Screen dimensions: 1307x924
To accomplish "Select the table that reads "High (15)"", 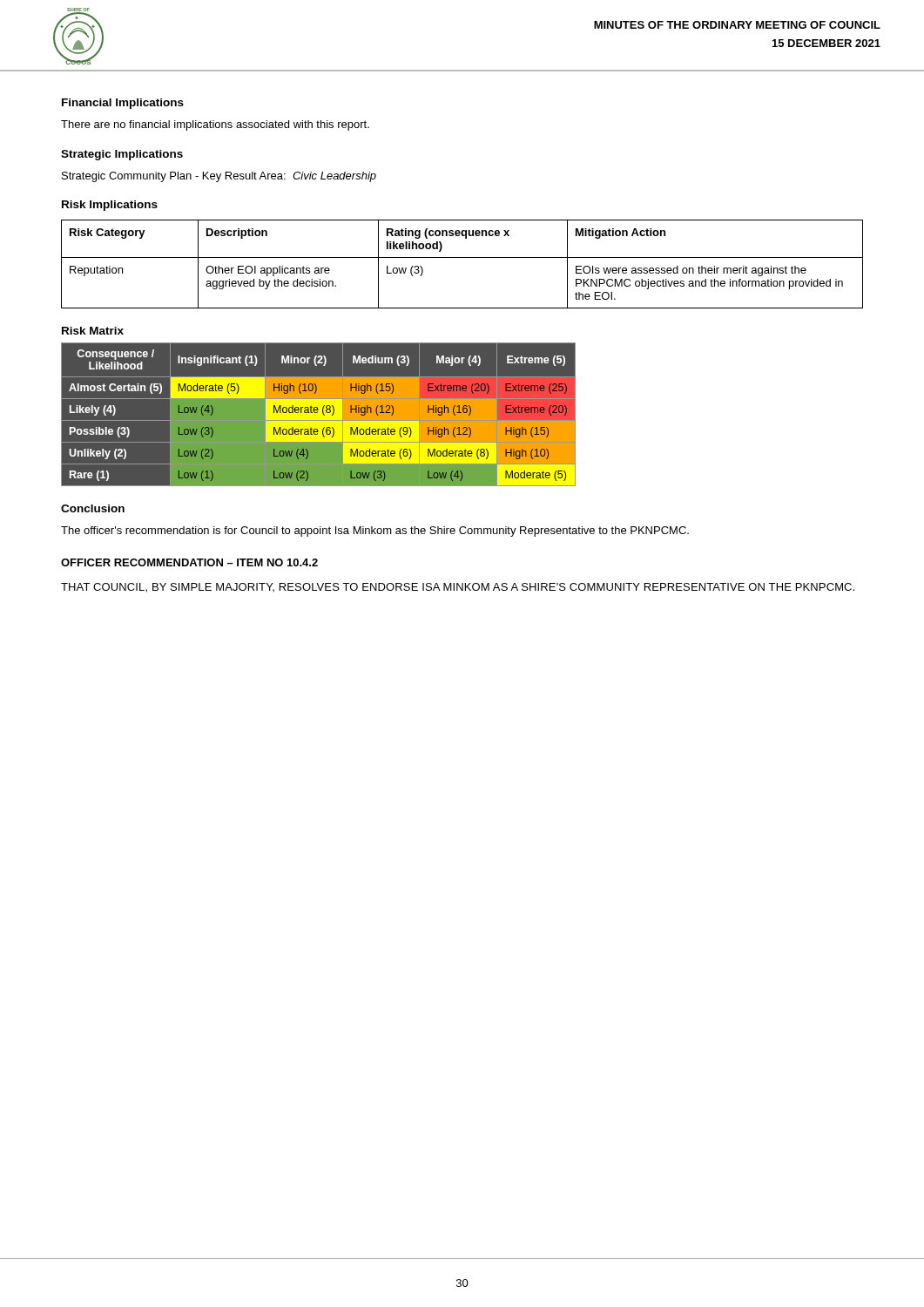I will click(462, 414).
